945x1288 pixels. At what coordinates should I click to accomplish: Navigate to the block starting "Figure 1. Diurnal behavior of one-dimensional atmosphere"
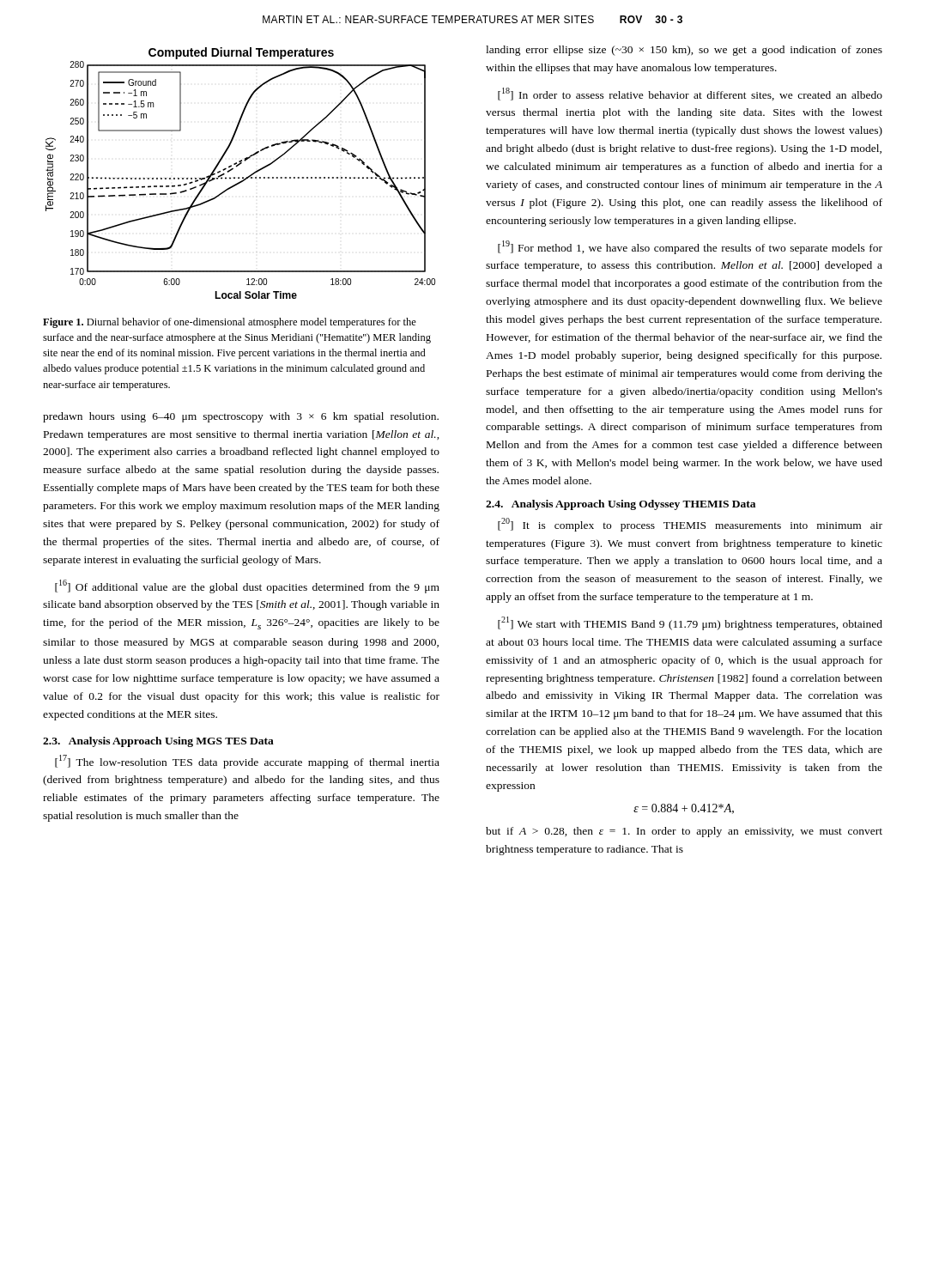click(237, 353)
